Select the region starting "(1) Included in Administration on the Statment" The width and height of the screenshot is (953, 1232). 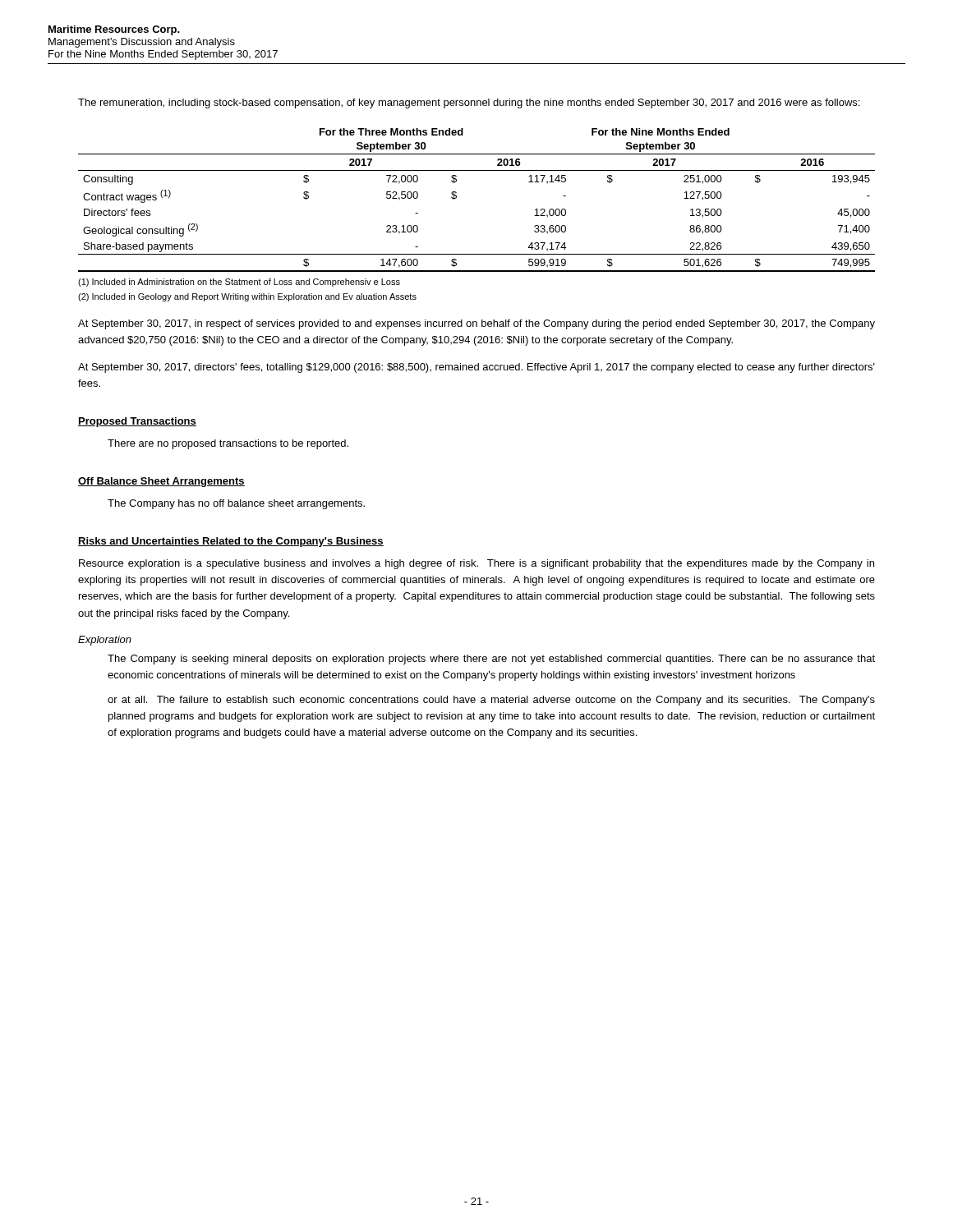click(x=247, y=289)
